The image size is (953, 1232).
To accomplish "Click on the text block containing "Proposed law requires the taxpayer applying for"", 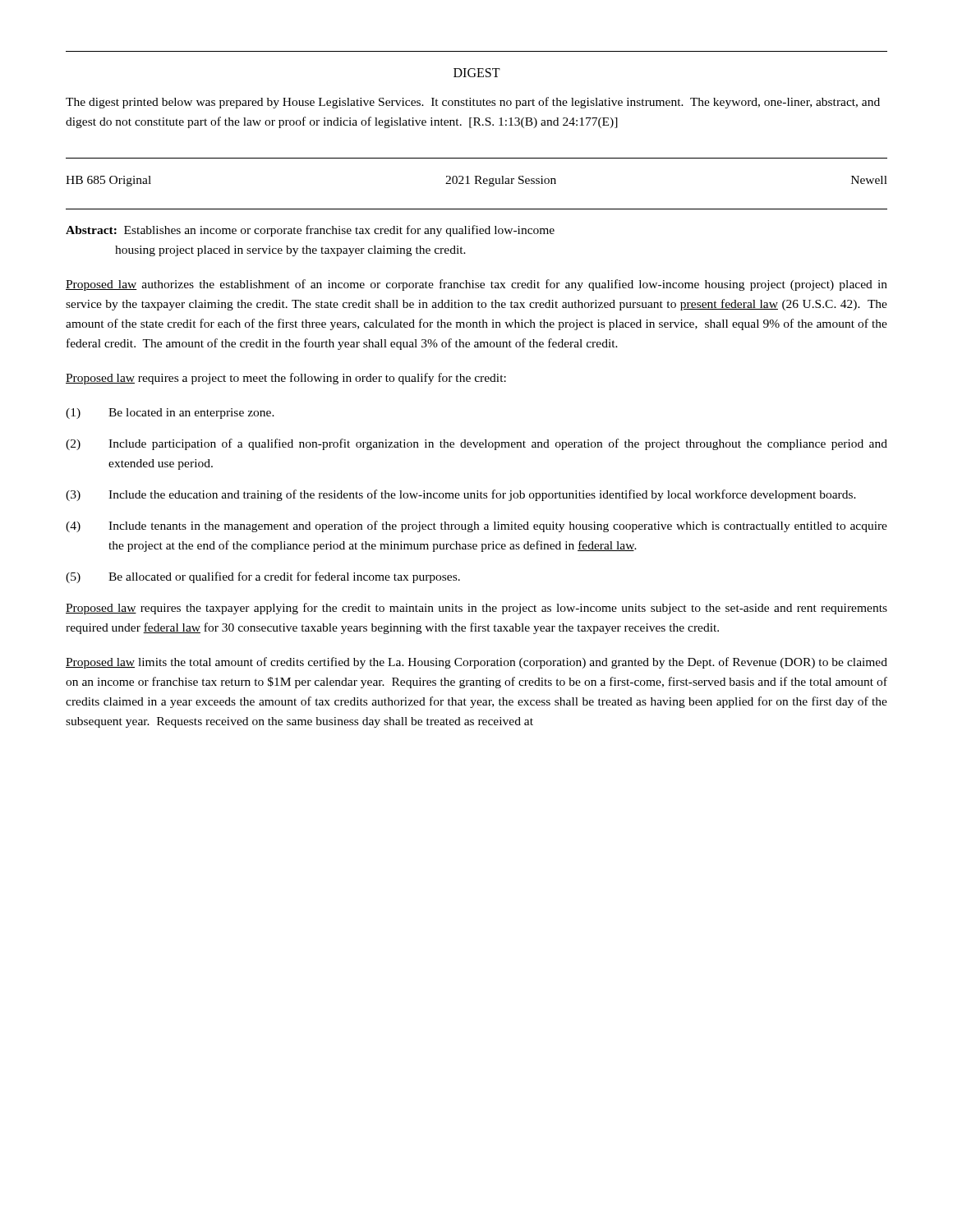I will tap(476, 617).
